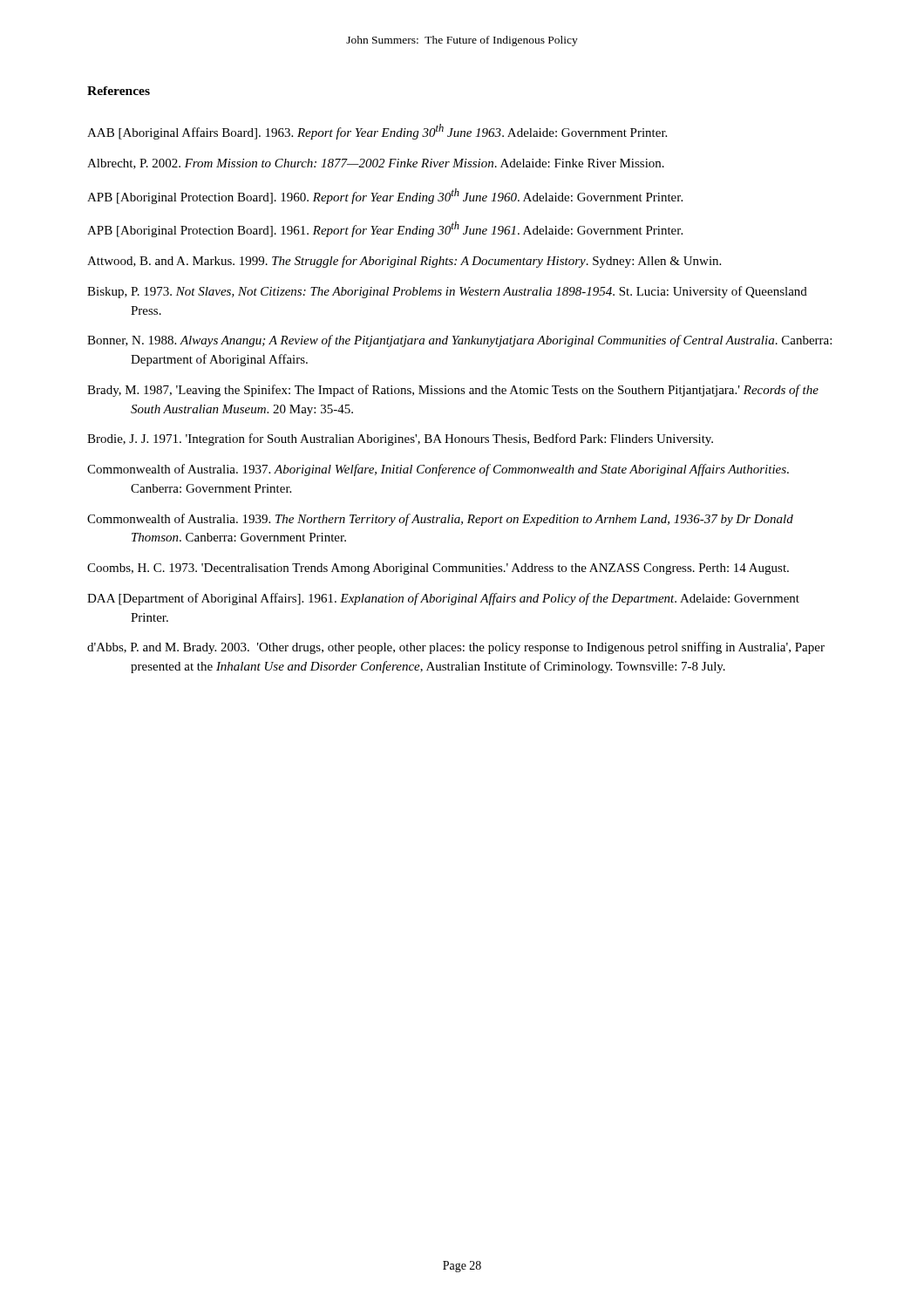
Task: Select the text block starting "d'Abbs, P. and M. Brady. 2003."
Action: pyautogui.click(x=456, y=657)
